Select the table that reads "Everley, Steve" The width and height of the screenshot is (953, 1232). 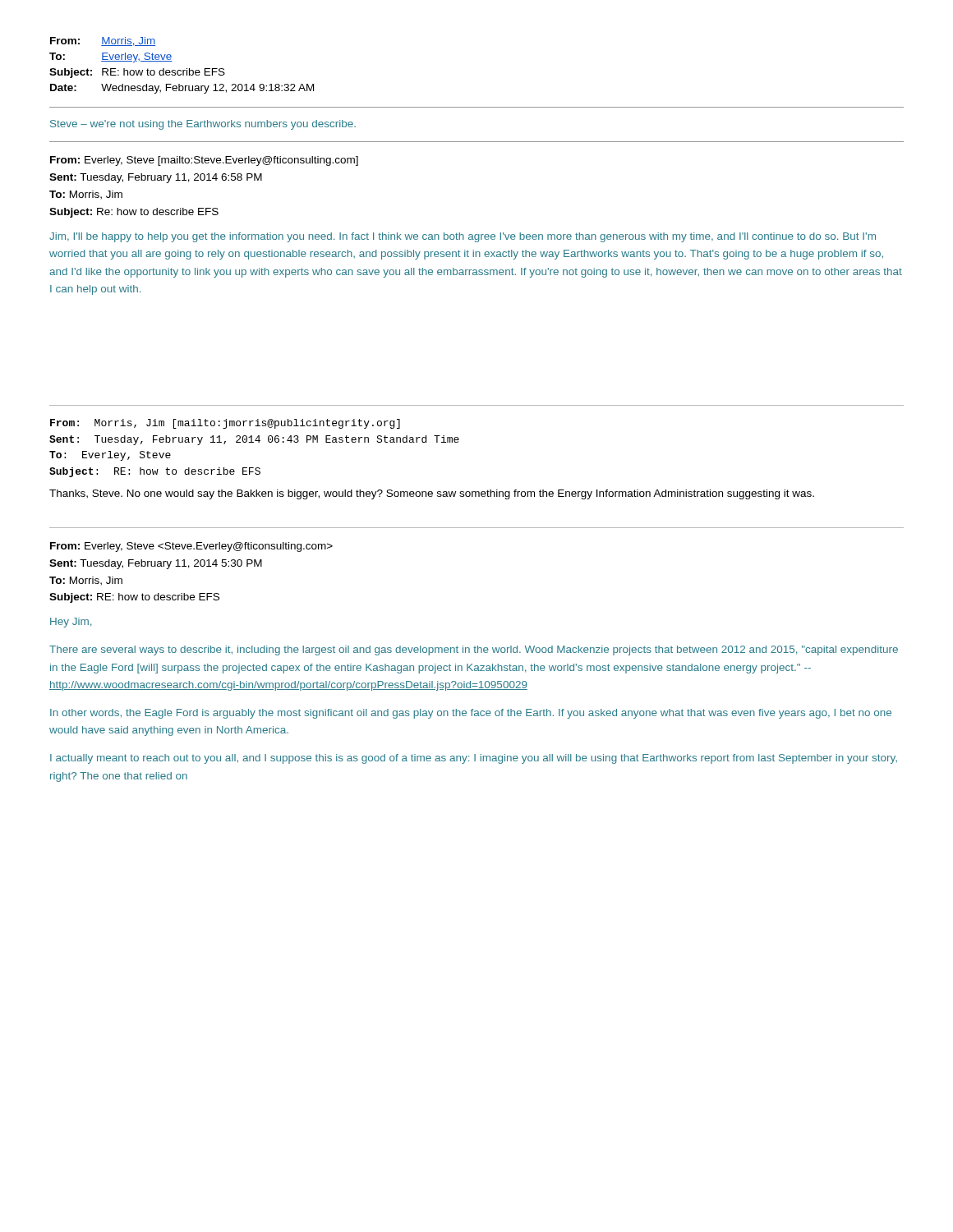[x=476, y=64]
